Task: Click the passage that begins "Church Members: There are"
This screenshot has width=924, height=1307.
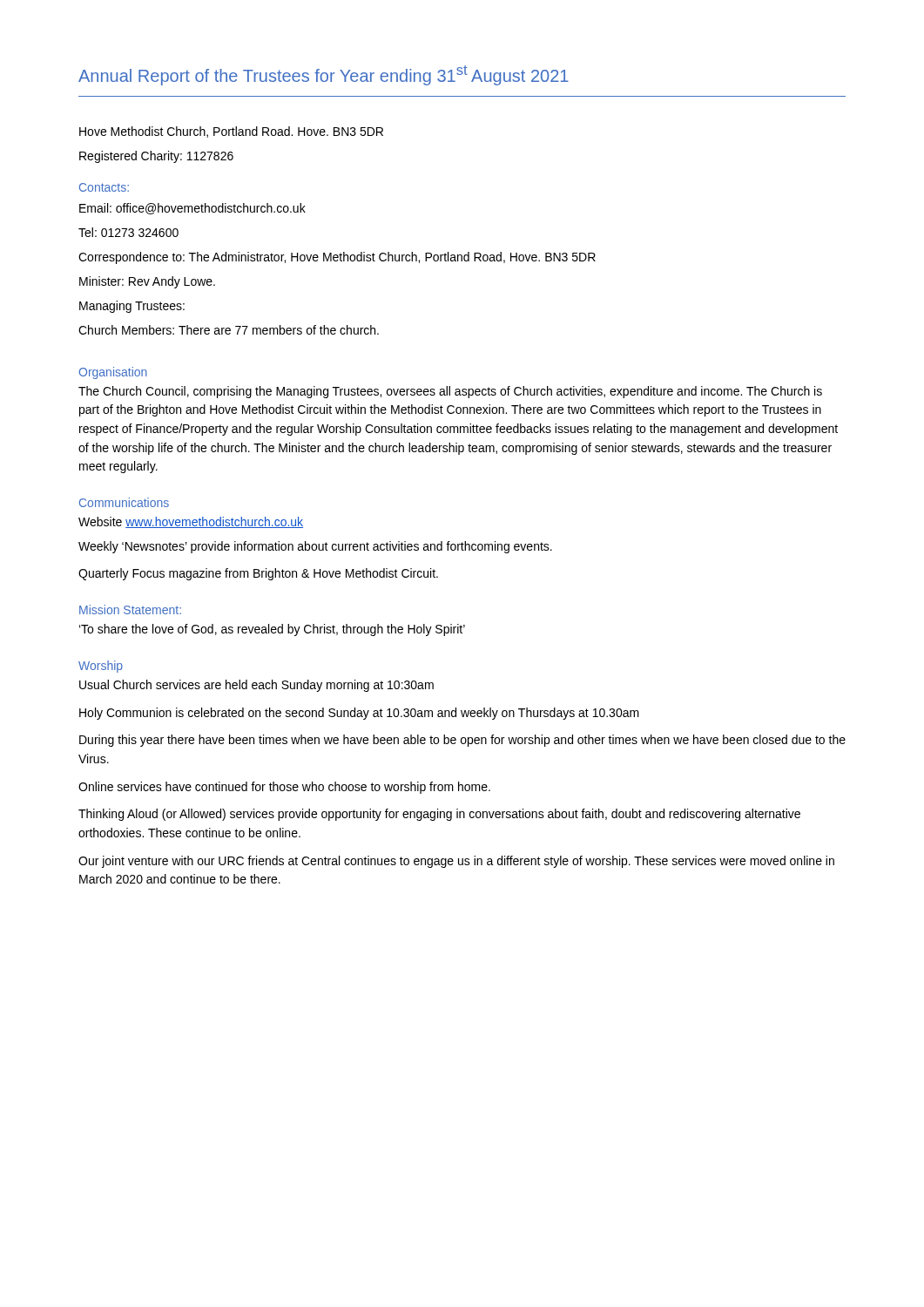Action: (229, 330)
